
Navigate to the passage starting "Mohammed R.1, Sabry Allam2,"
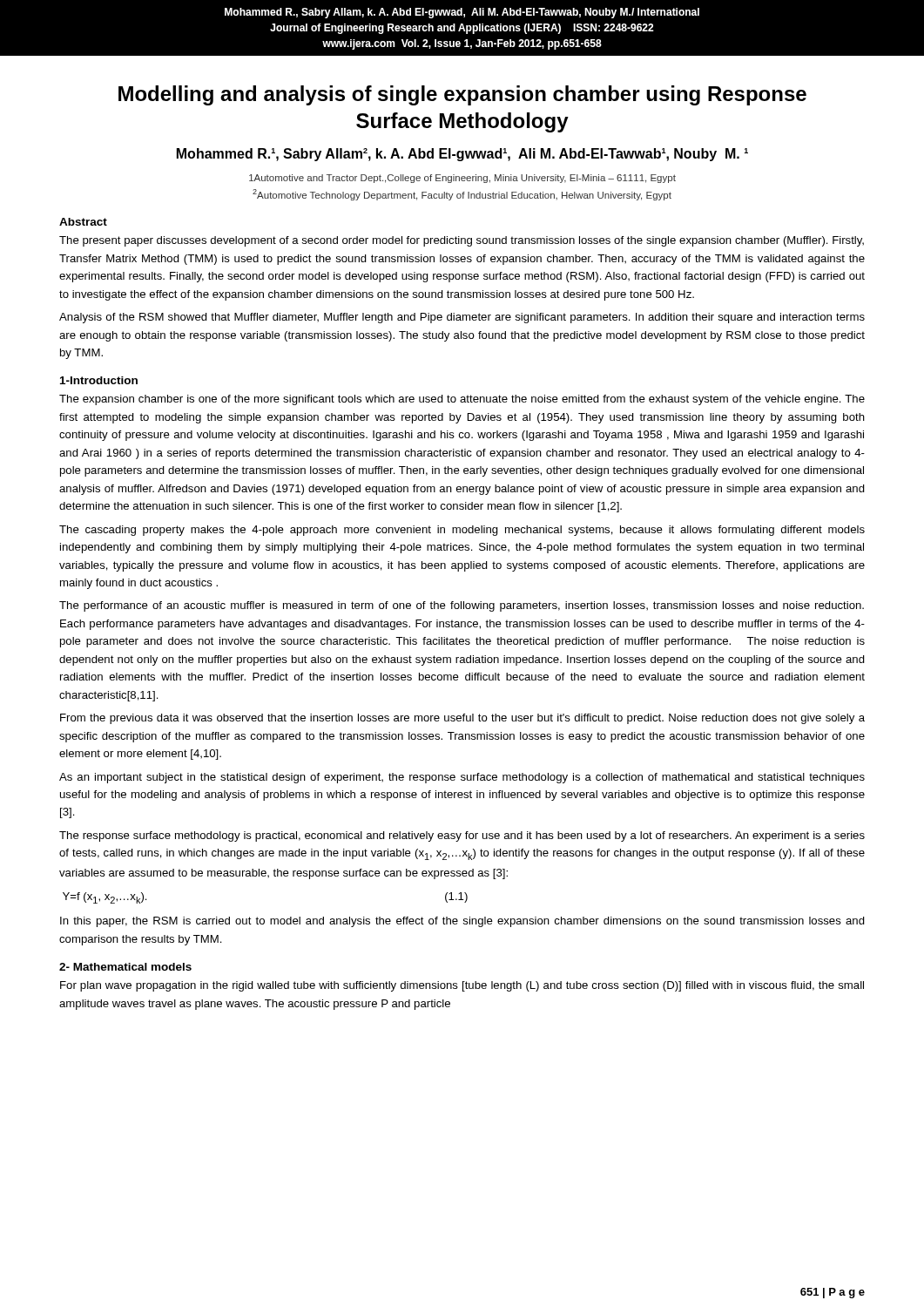coord(462,154)
